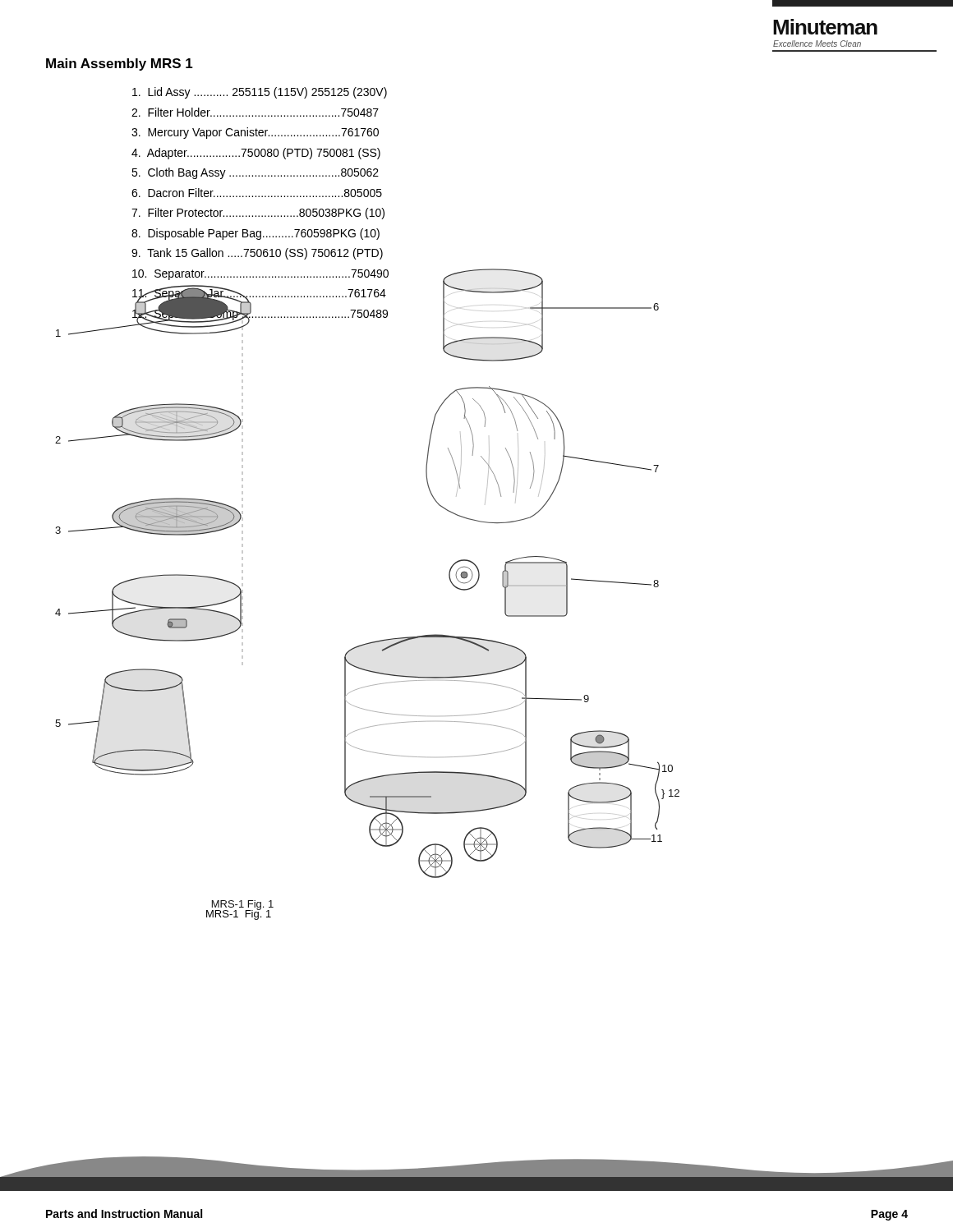This screenshot has height=1232, width=953.
Task: Click where it says "Lid Assy ........... 255115 (115V) 255125 (230V)"
Action: (259, 92)
